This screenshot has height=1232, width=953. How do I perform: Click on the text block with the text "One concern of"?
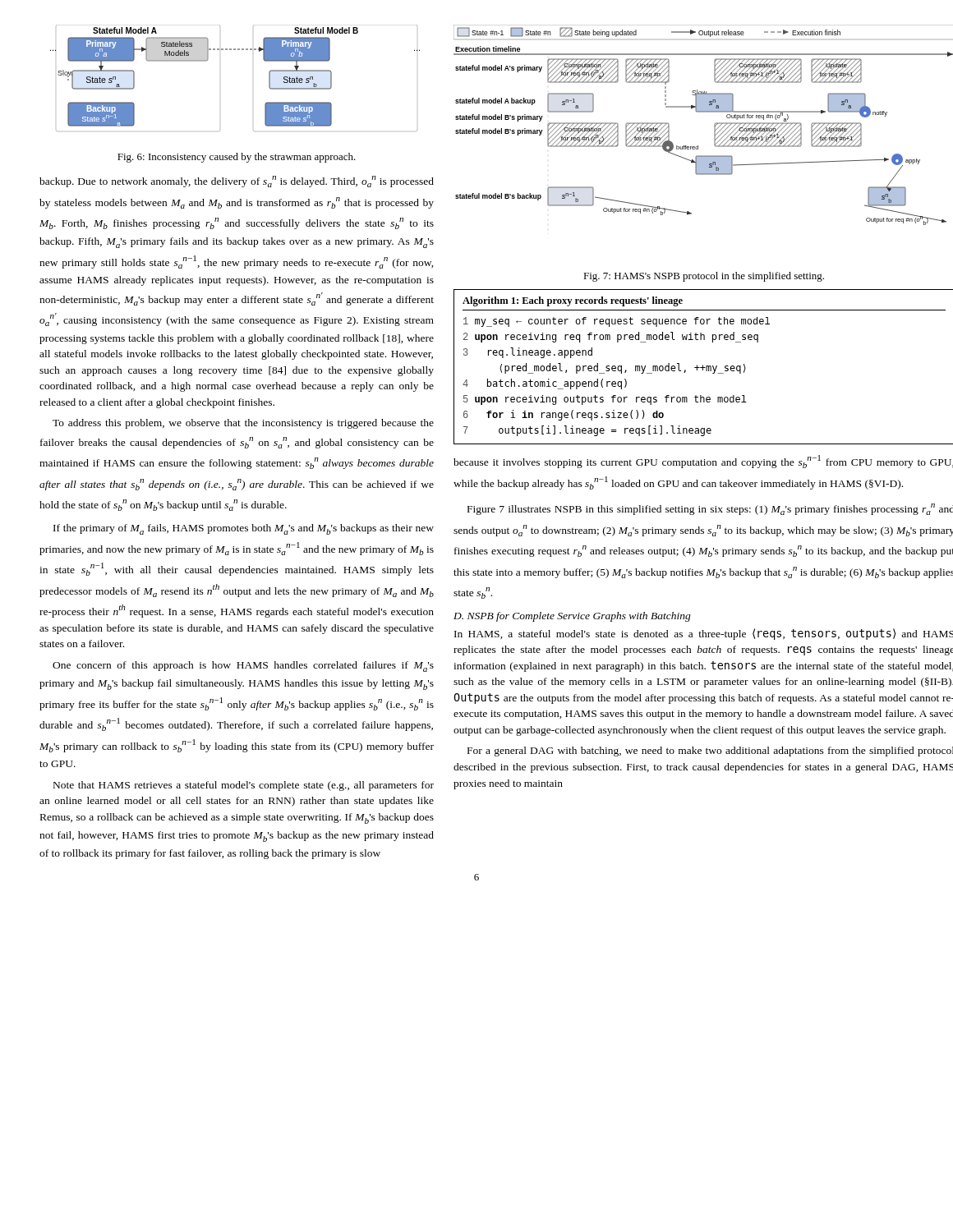[x=237, y=714]
